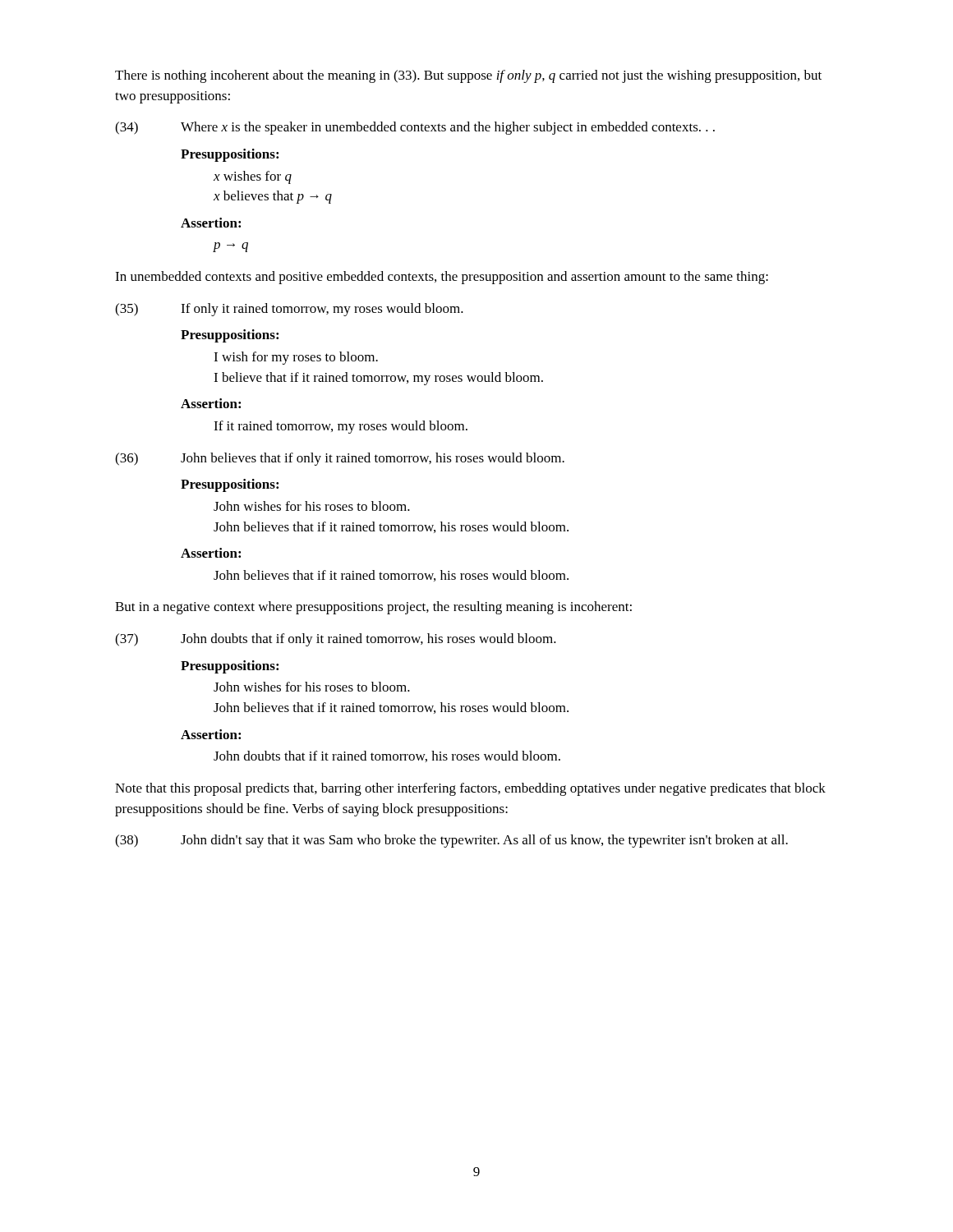Point to the text starting "There is nothing incoherent about the"
This screenshot has width=953, height=1232.
point(468,85)
